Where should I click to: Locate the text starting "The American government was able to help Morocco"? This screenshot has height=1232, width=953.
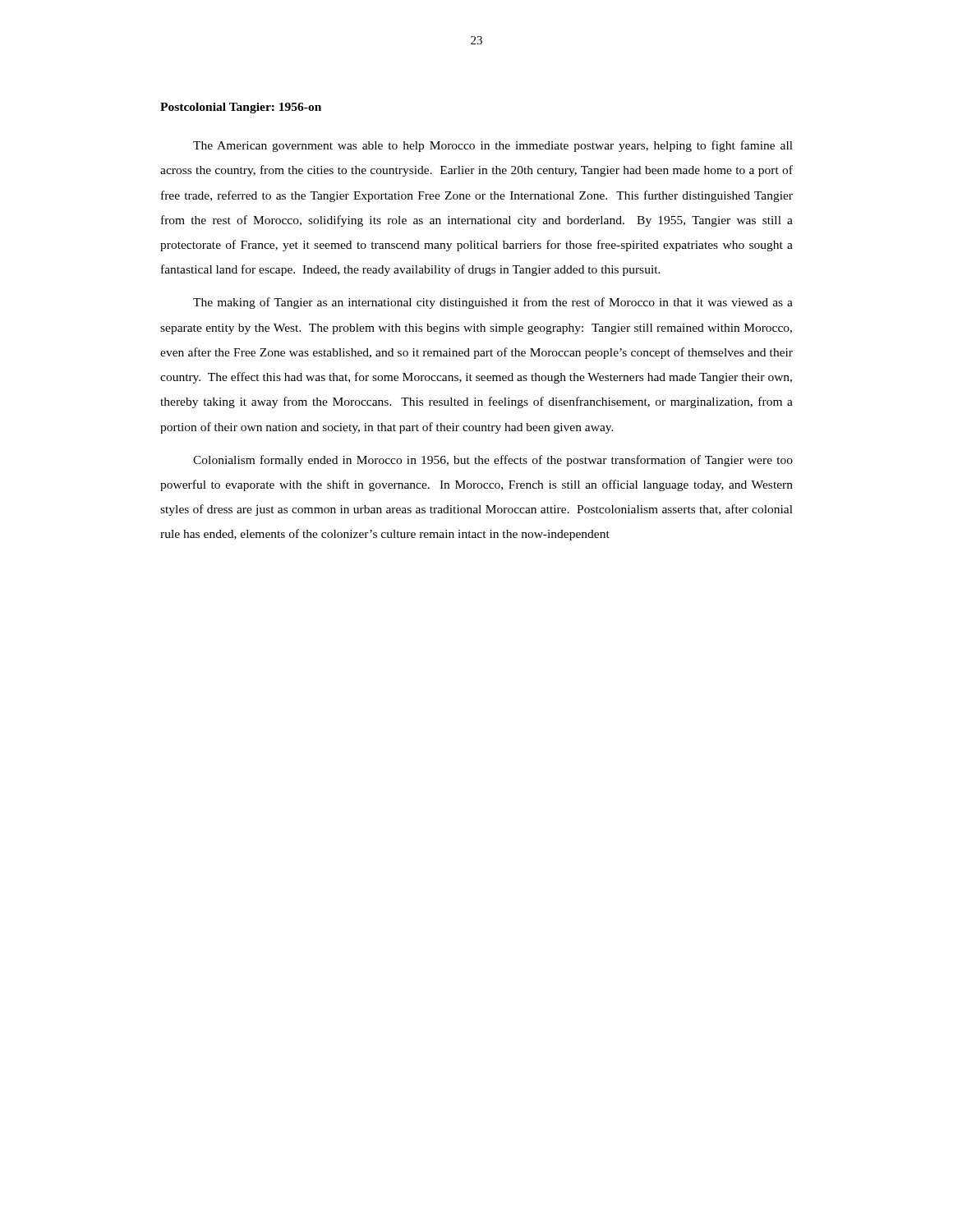476,207
